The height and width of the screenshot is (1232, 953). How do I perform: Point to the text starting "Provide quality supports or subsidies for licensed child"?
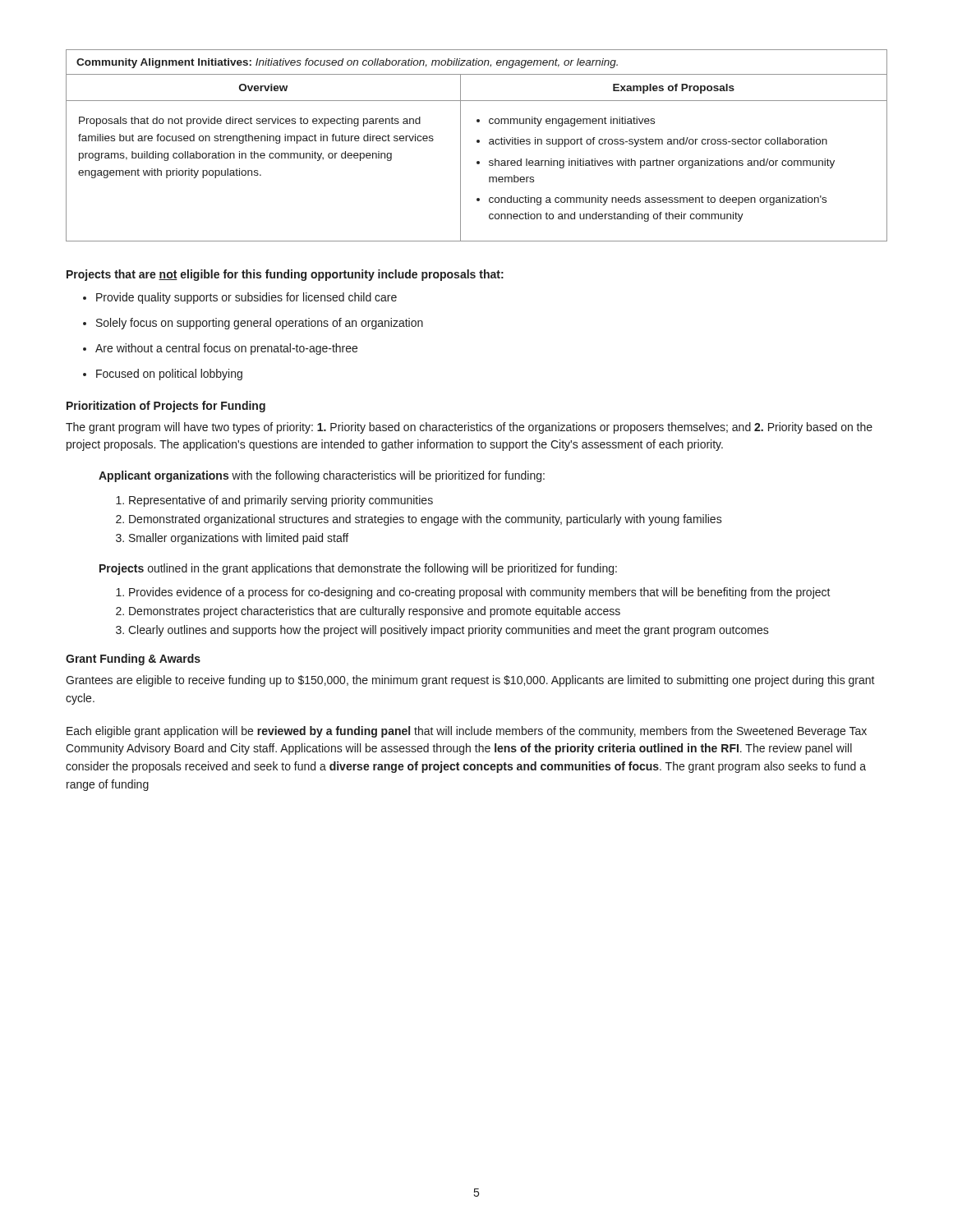pos(240,298)
